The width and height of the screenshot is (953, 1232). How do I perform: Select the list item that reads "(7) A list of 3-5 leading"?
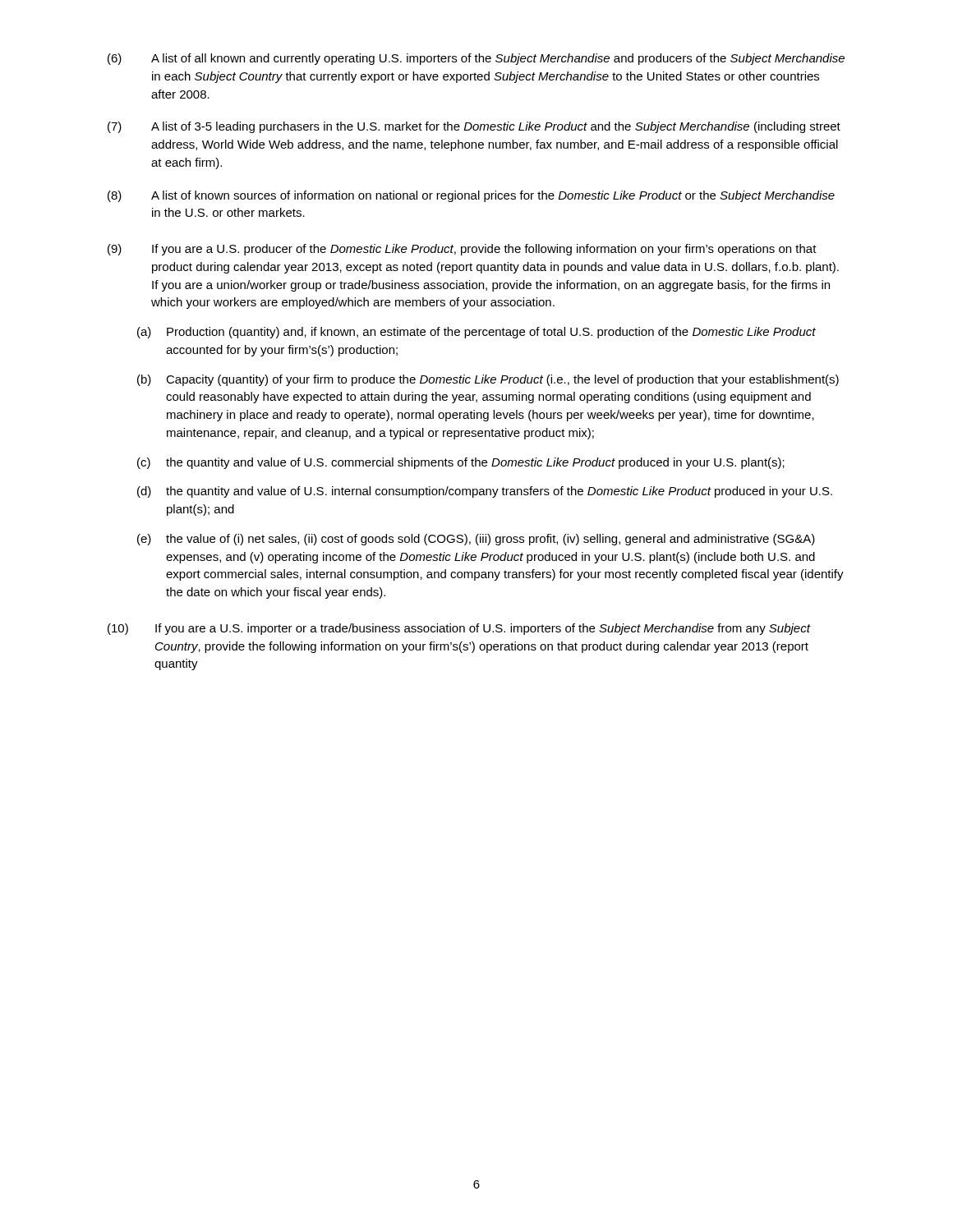pyautogui.click(x=476, y=144)
